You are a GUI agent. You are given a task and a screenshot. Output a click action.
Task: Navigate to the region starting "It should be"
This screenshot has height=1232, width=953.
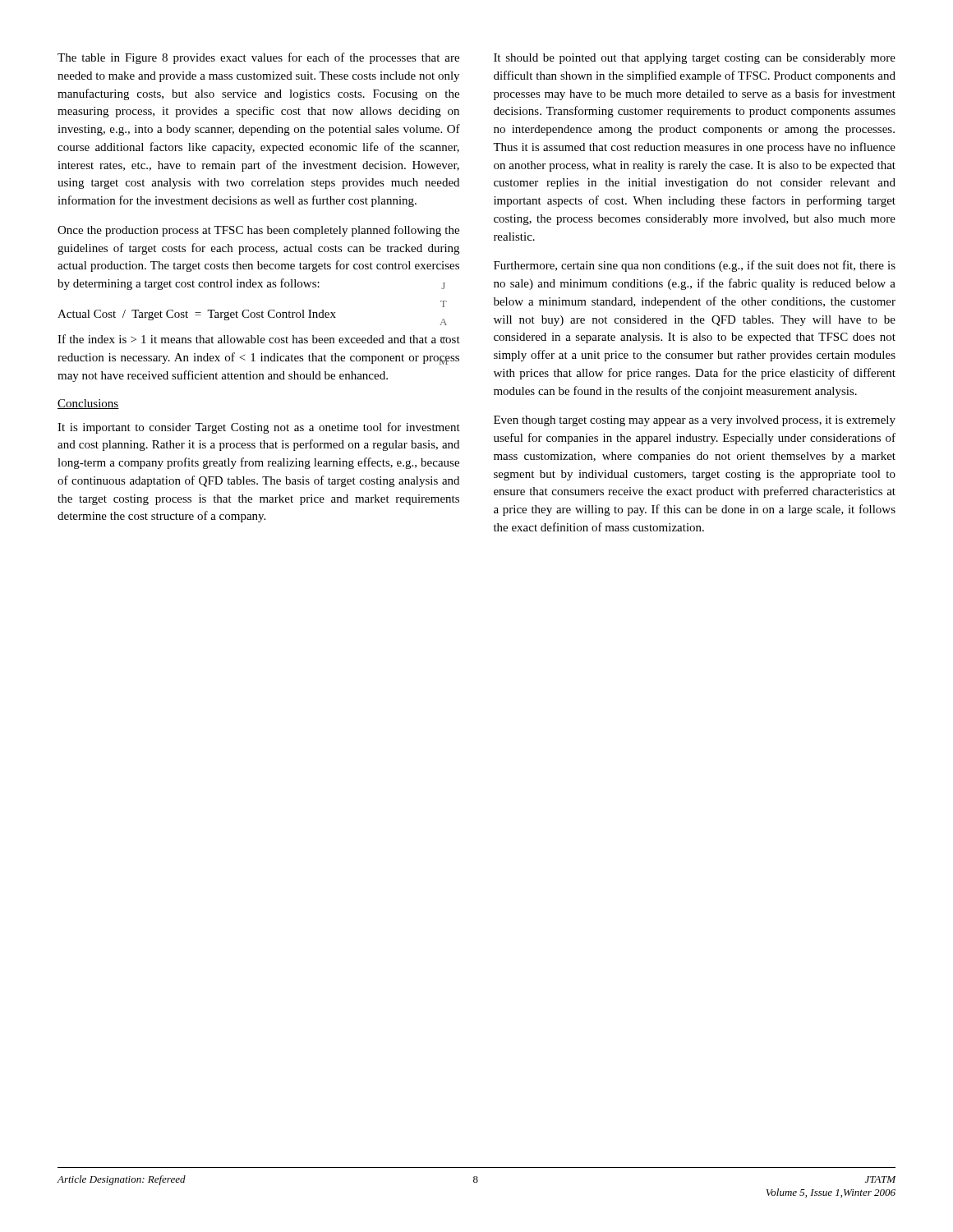[x=694, y=148]
